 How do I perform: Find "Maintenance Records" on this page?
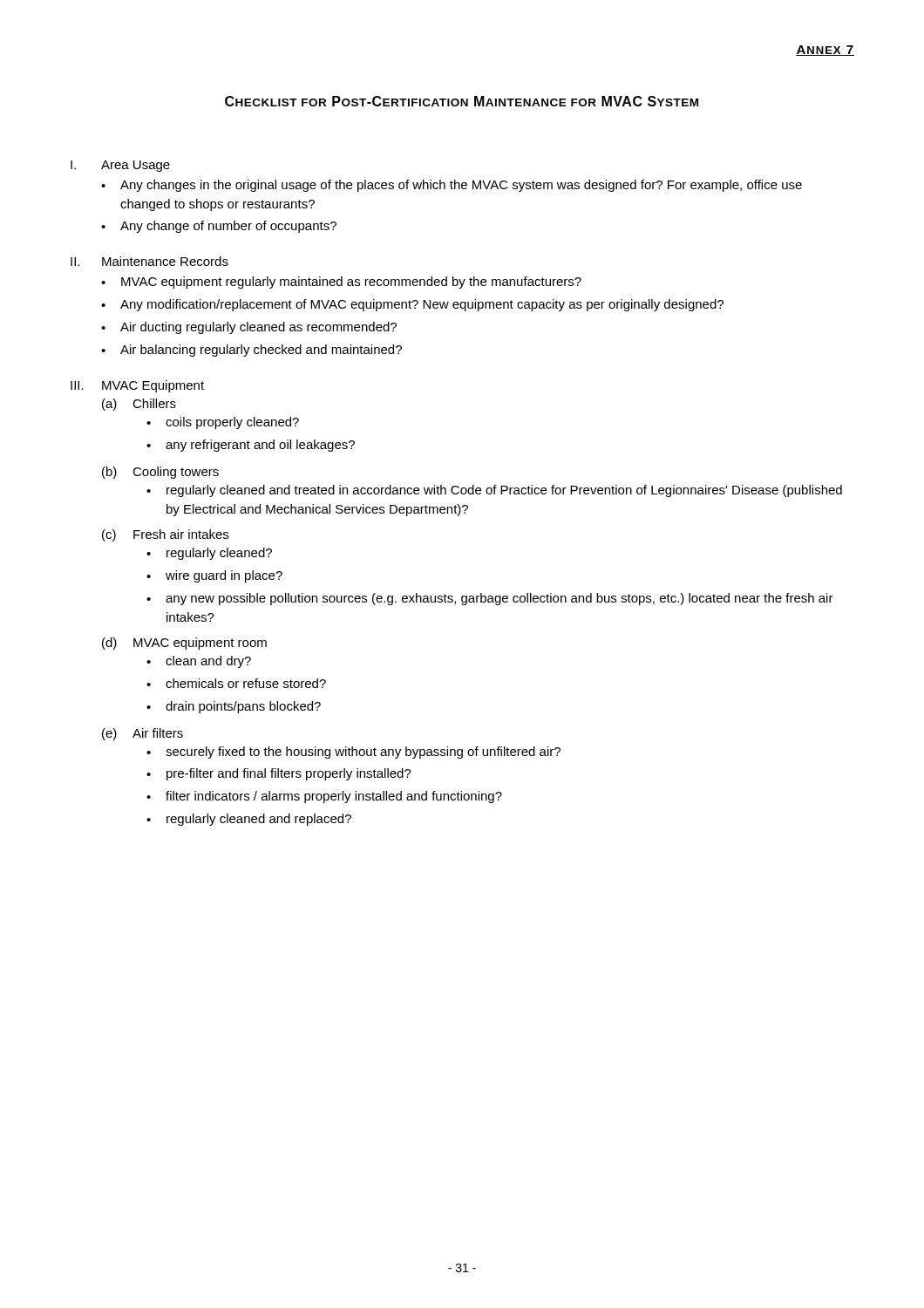165,261
